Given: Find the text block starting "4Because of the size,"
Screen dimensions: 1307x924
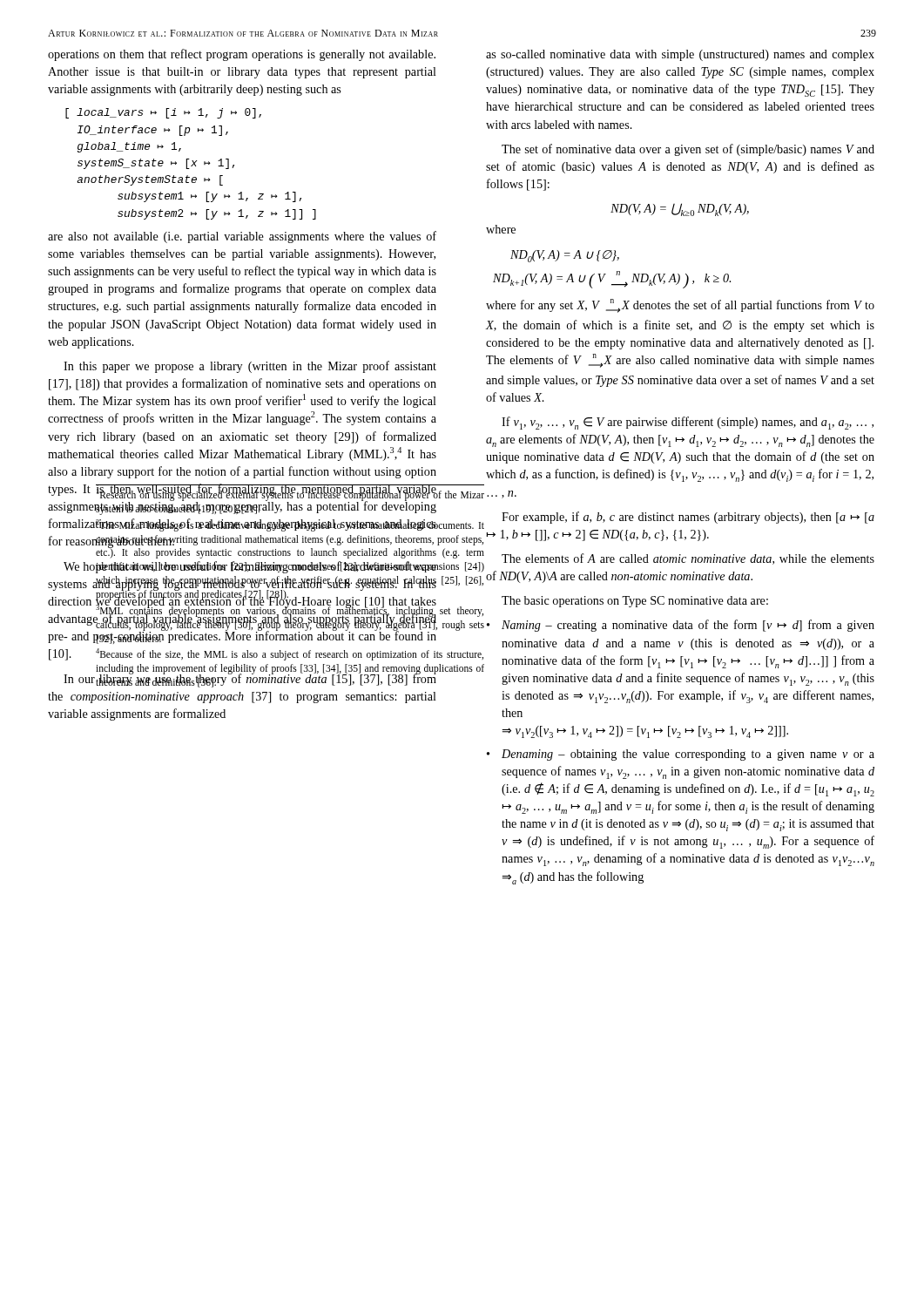Looking at the screenshot, I should click(x=290, y=668).
